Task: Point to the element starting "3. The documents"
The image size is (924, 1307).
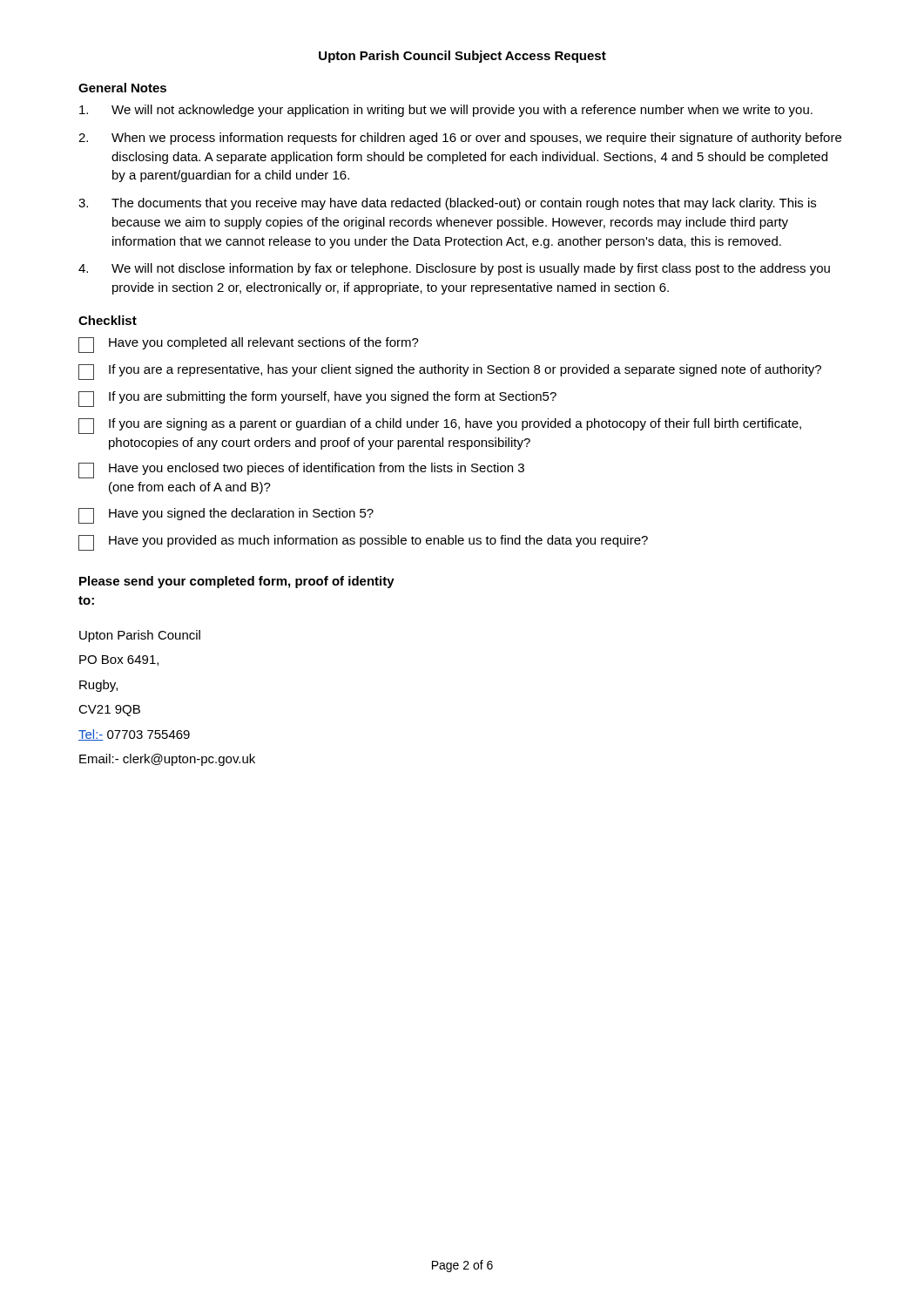Action: click(462, 222)
